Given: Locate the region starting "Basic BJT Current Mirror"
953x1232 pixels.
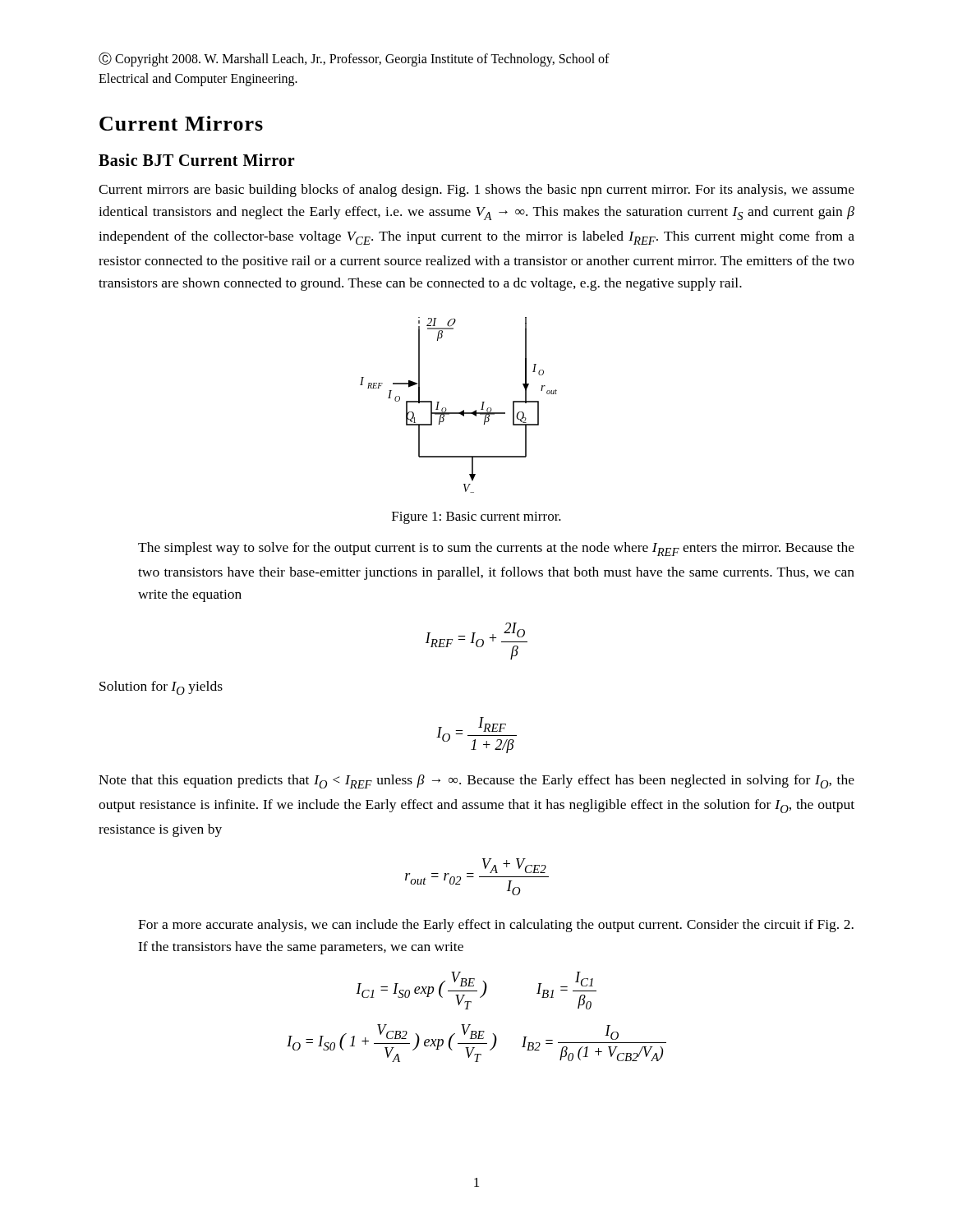Looking at the screenshot, I should 197,160.
